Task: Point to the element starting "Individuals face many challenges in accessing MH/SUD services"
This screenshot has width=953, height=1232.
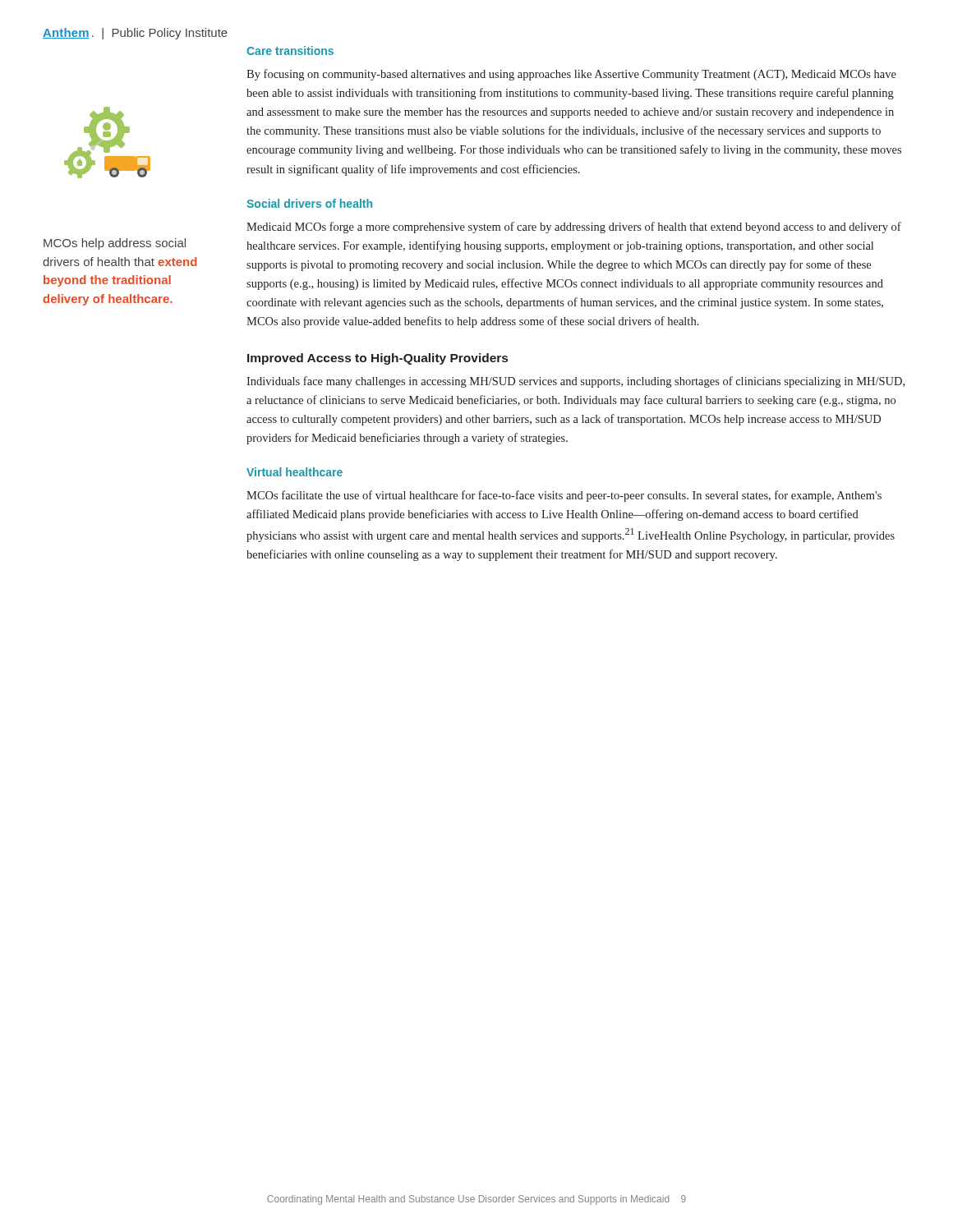Action: (576, 409)
